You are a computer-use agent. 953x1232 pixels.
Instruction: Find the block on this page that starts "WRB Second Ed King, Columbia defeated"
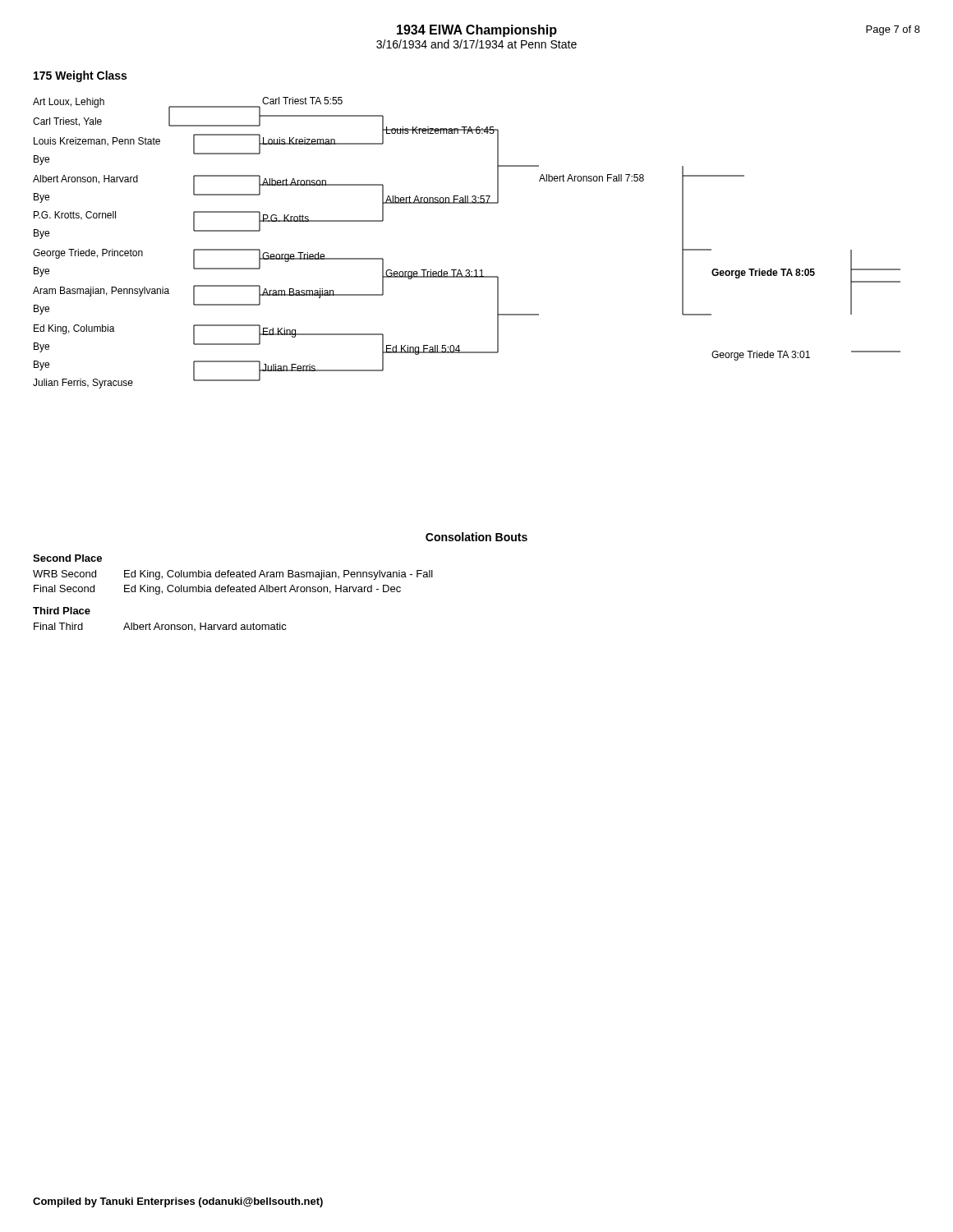tap(233, 574)
